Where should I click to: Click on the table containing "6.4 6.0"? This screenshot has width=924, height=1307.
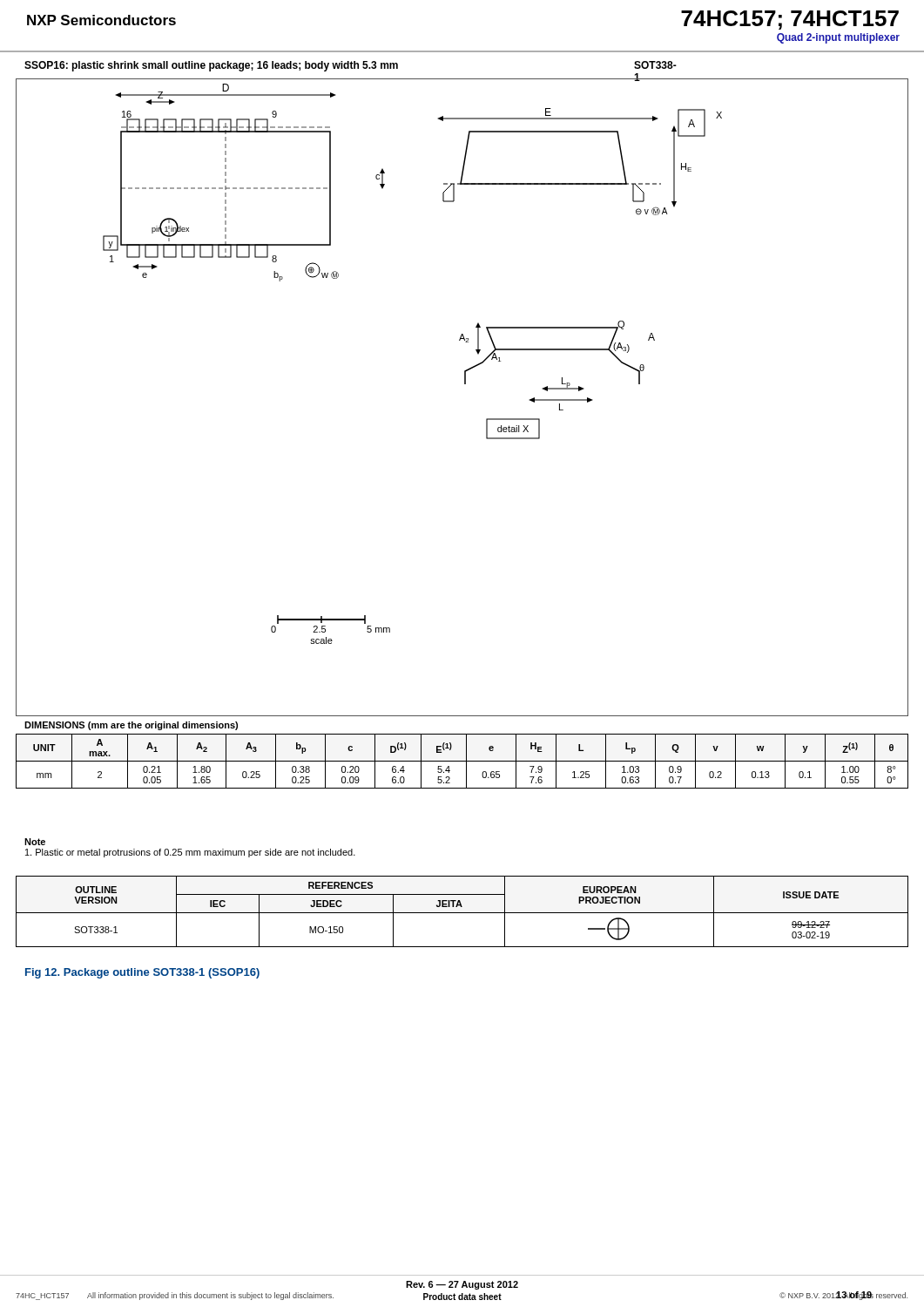(x=462, y=761)
